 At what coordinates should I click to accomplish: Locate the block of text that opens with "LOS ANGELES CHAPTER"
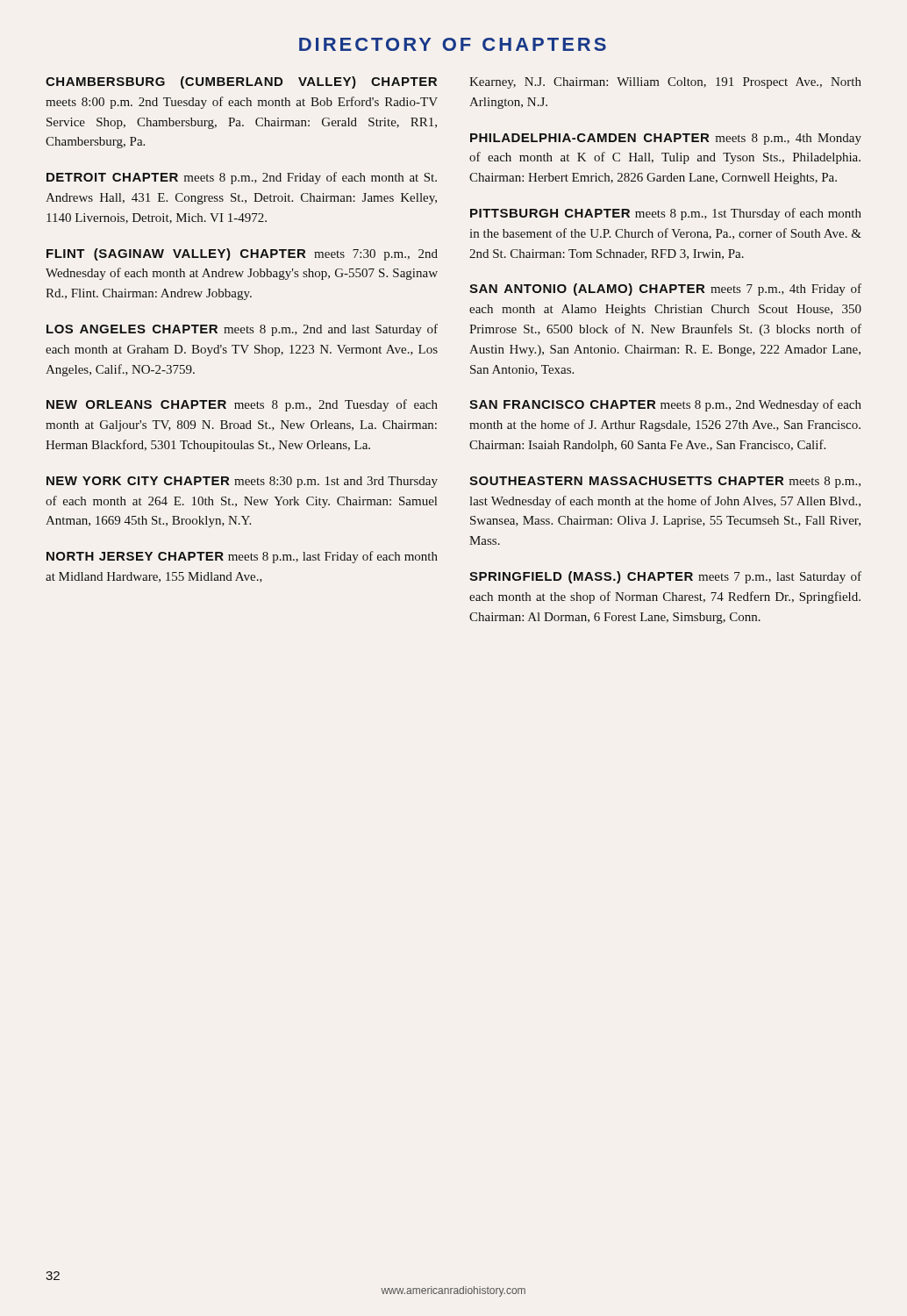(242, 349)
